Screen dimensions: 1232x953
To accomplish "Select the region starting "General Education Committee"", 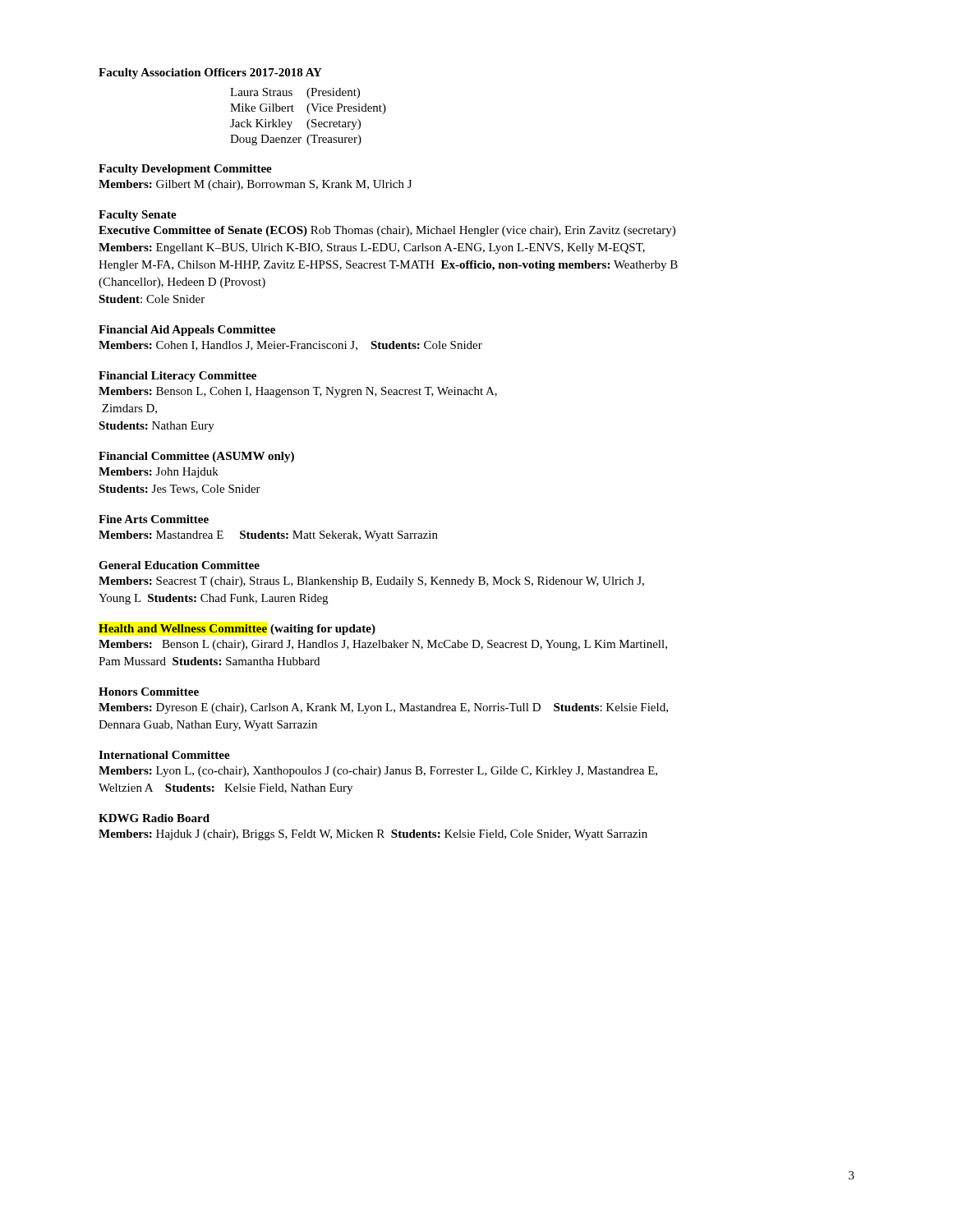I will pos(179,565).
